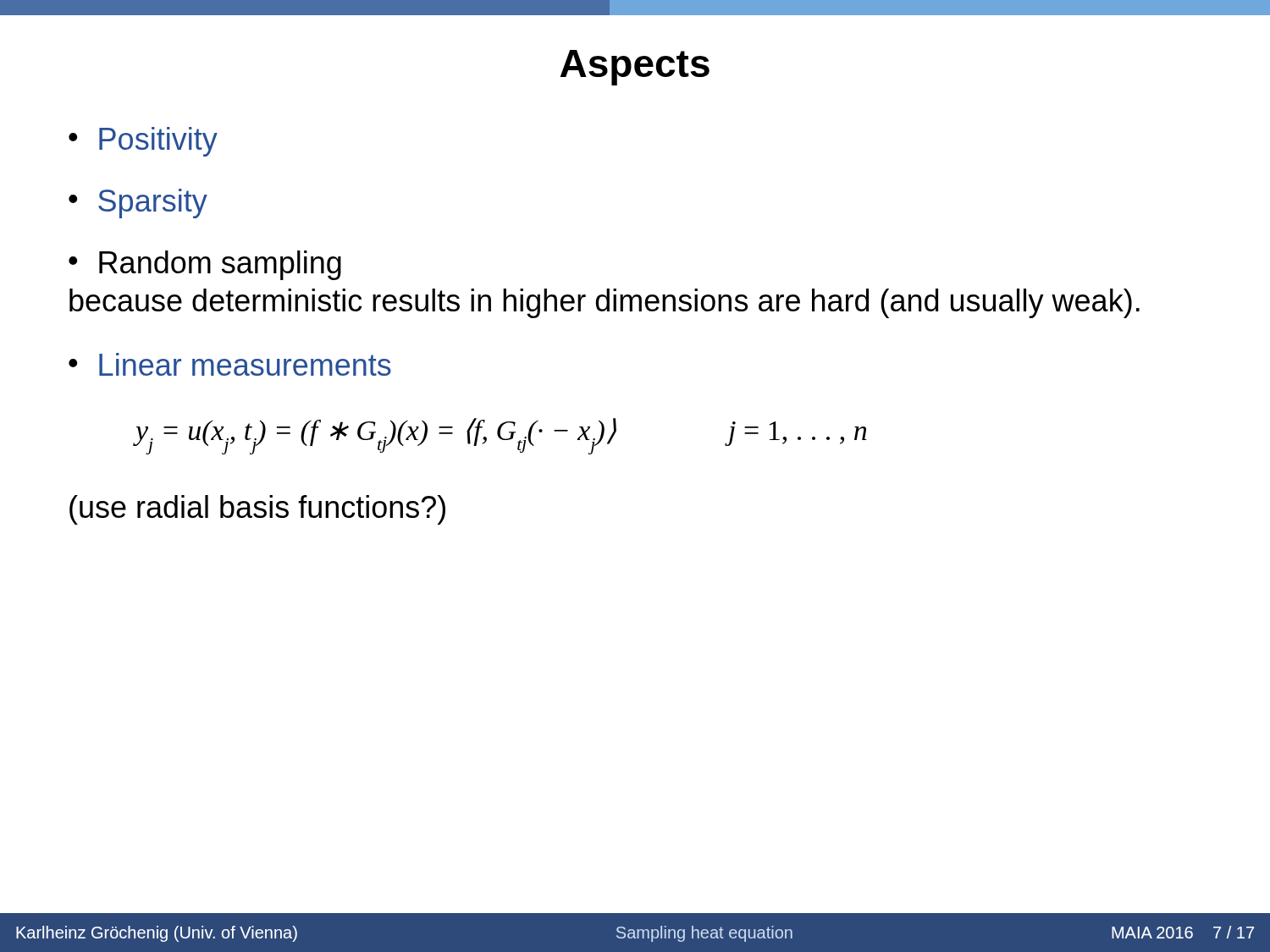Point to the region starting "(use radial basis functions?)"

tap(257, 508)
